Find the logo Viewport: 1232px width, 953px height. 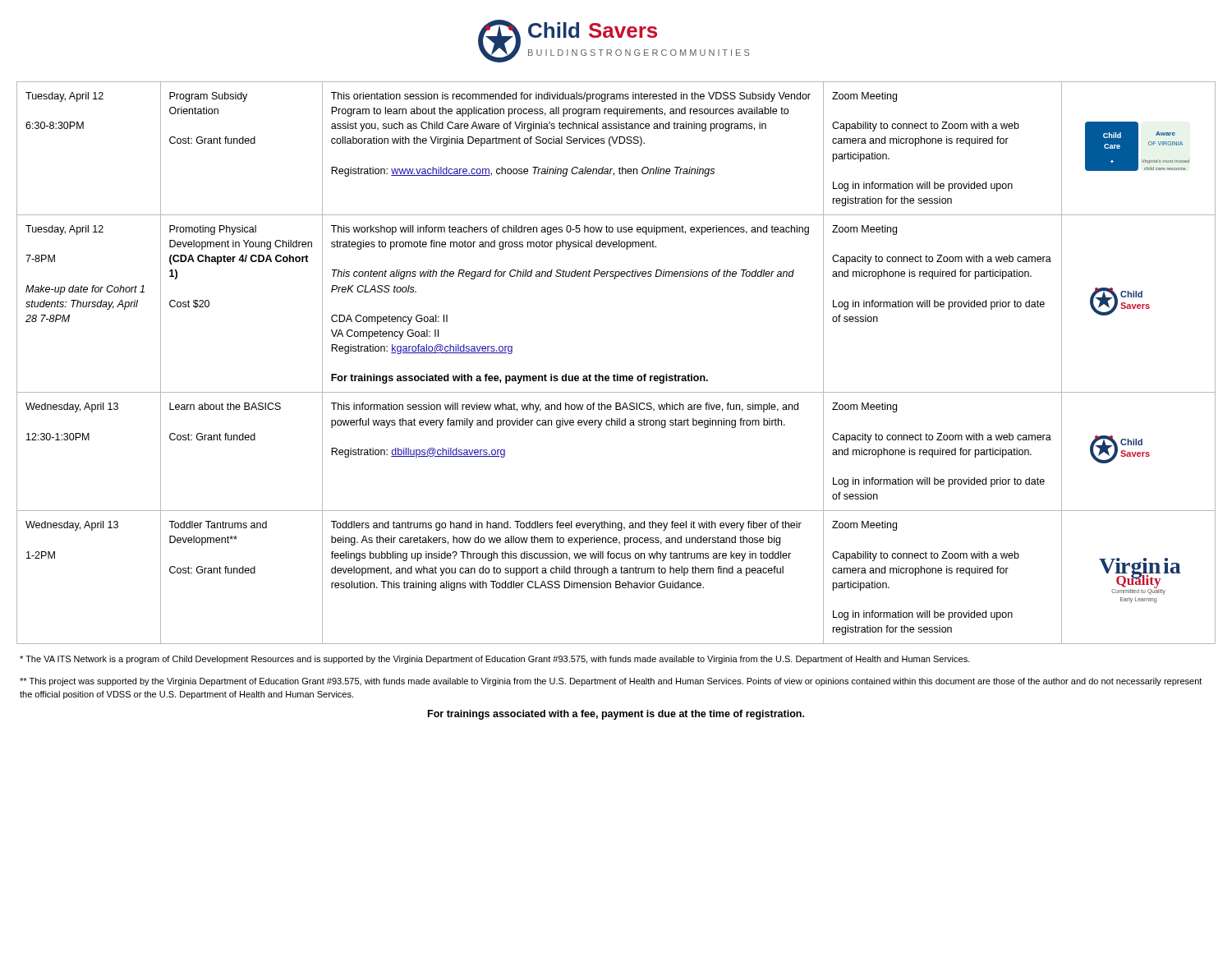pyautogui.click(x=616, y=45)
